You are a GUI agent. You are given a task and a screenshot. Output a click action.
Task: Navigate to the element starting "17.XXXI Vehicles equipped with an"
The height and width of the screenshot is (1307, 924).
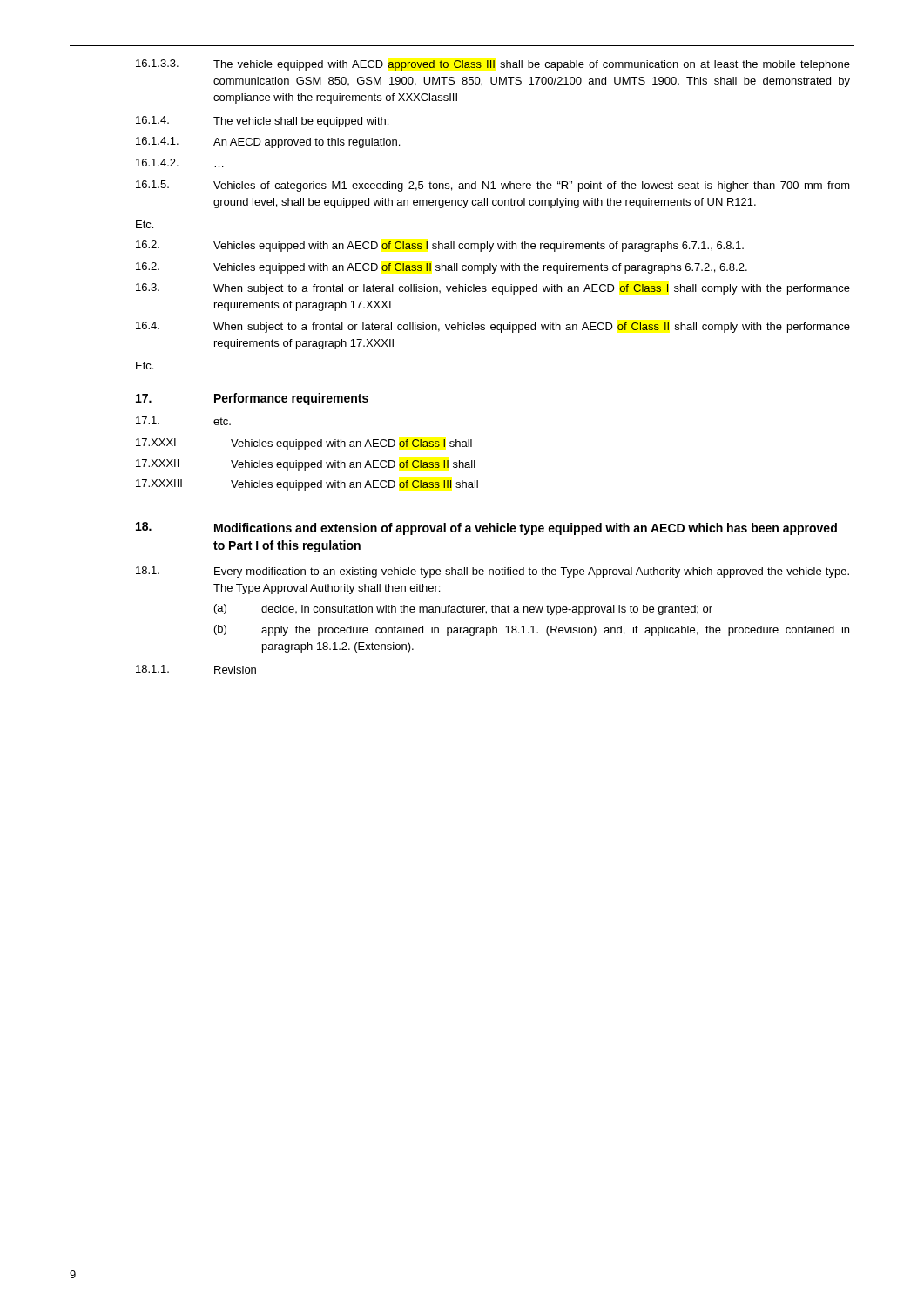pos(304,444)
